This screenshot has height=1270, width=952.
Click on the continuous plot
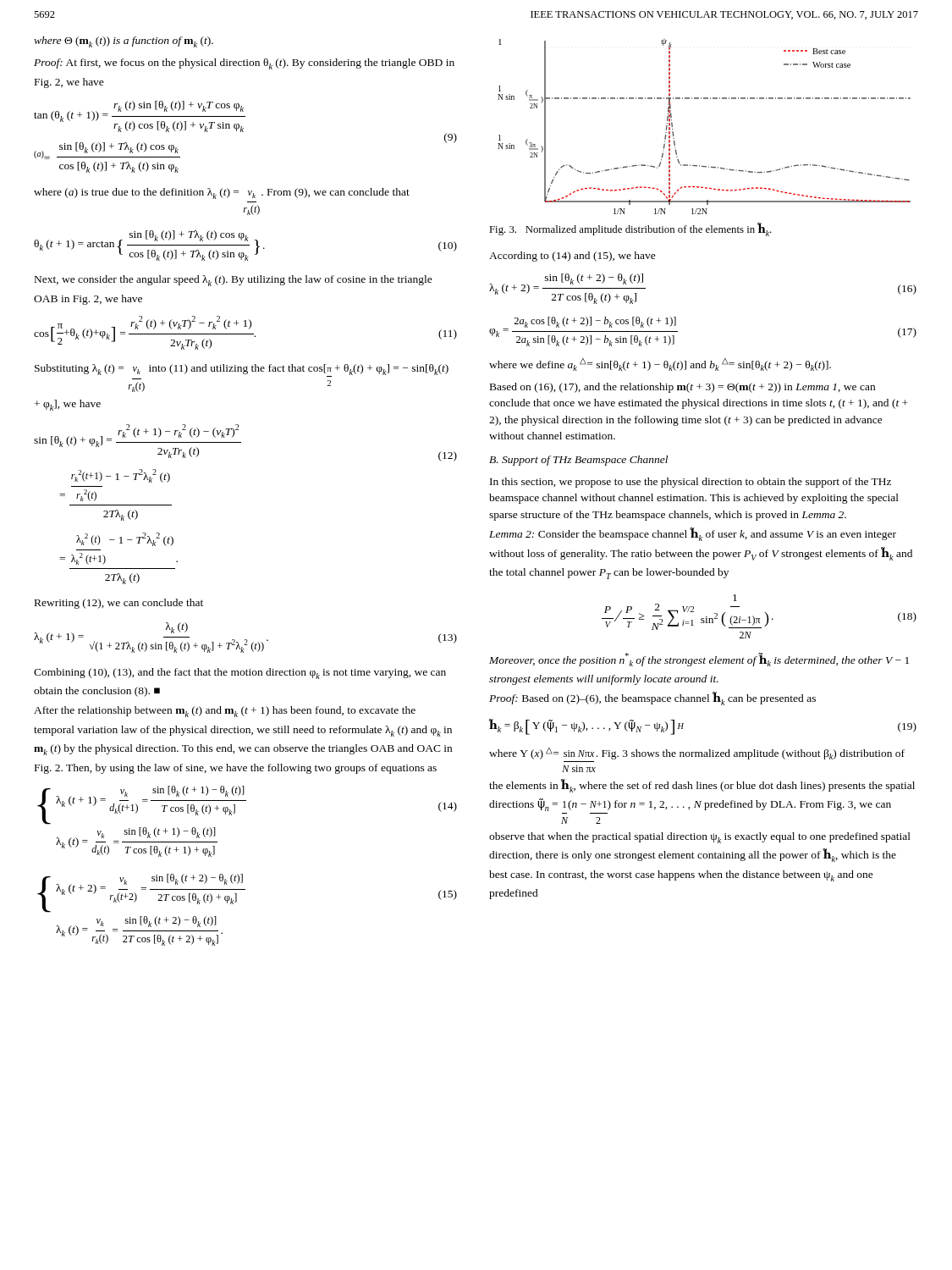[703, 125]
